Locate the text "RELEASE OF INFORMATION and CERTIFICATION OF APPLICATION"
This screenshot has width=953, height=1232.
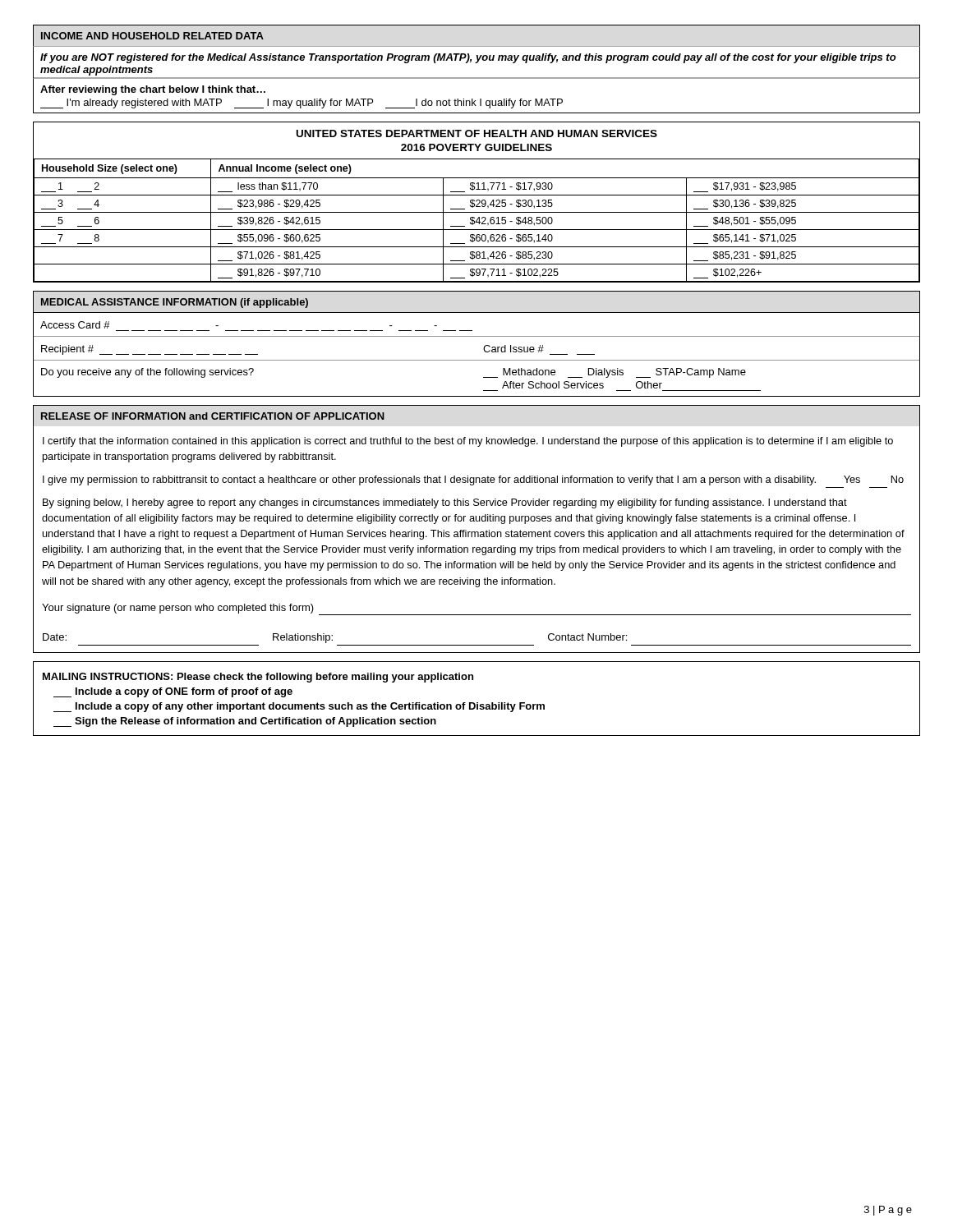(x=212, y=416)
